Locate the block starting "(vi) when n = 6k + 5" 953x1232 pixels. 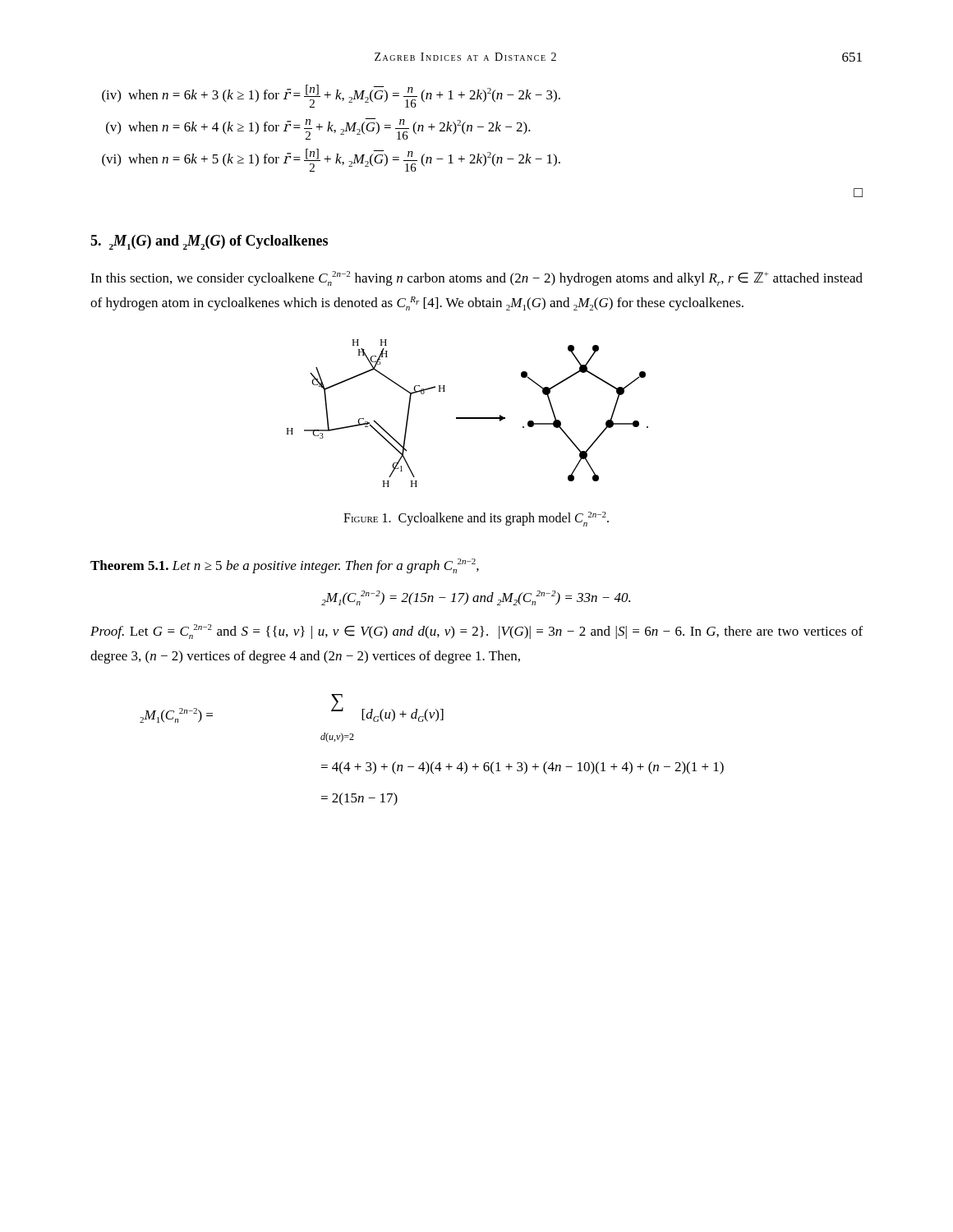tap(326, 160)
